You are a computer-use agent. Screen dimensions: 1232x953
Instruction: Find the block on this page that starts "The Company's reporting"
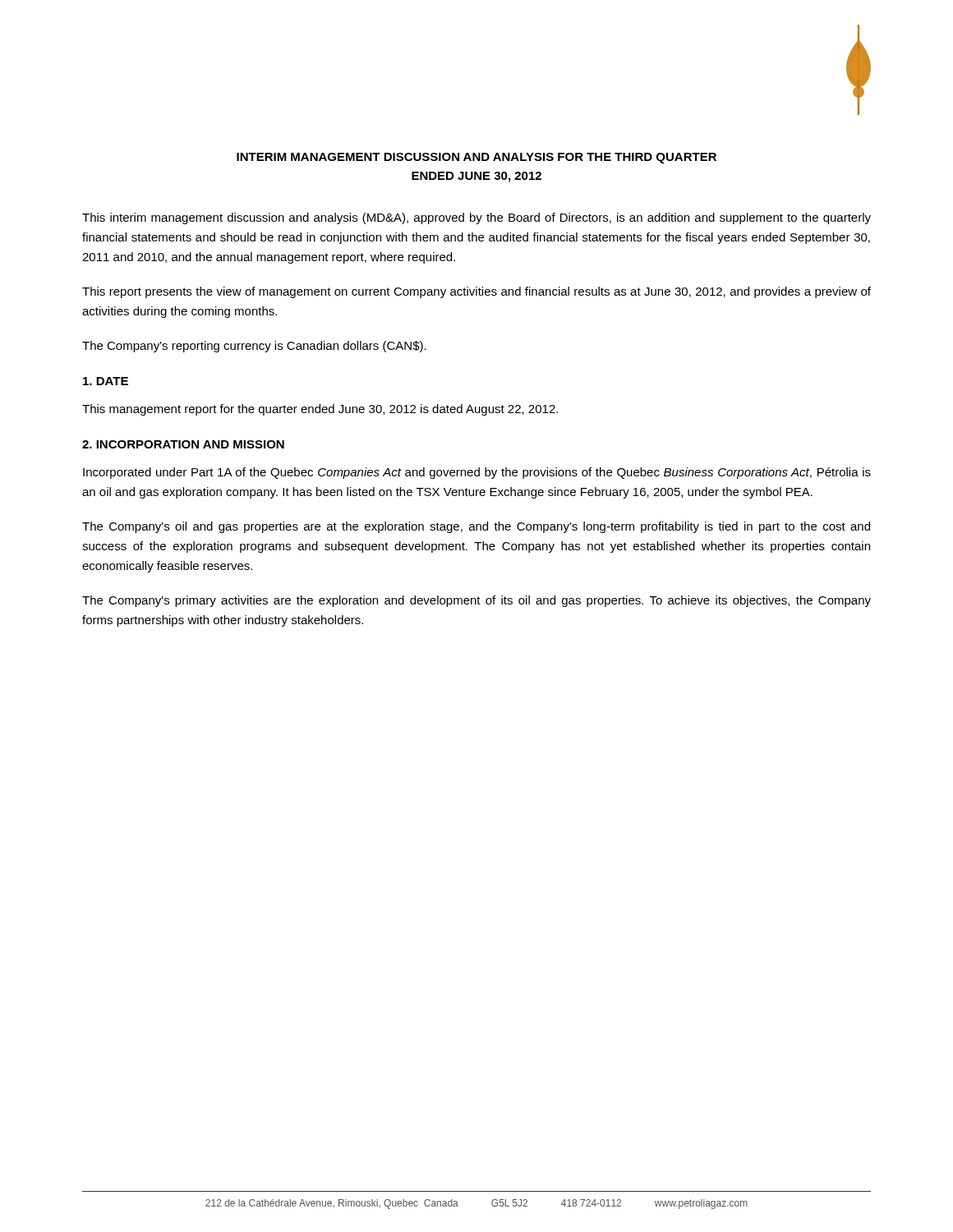click(x=255, y=345)
